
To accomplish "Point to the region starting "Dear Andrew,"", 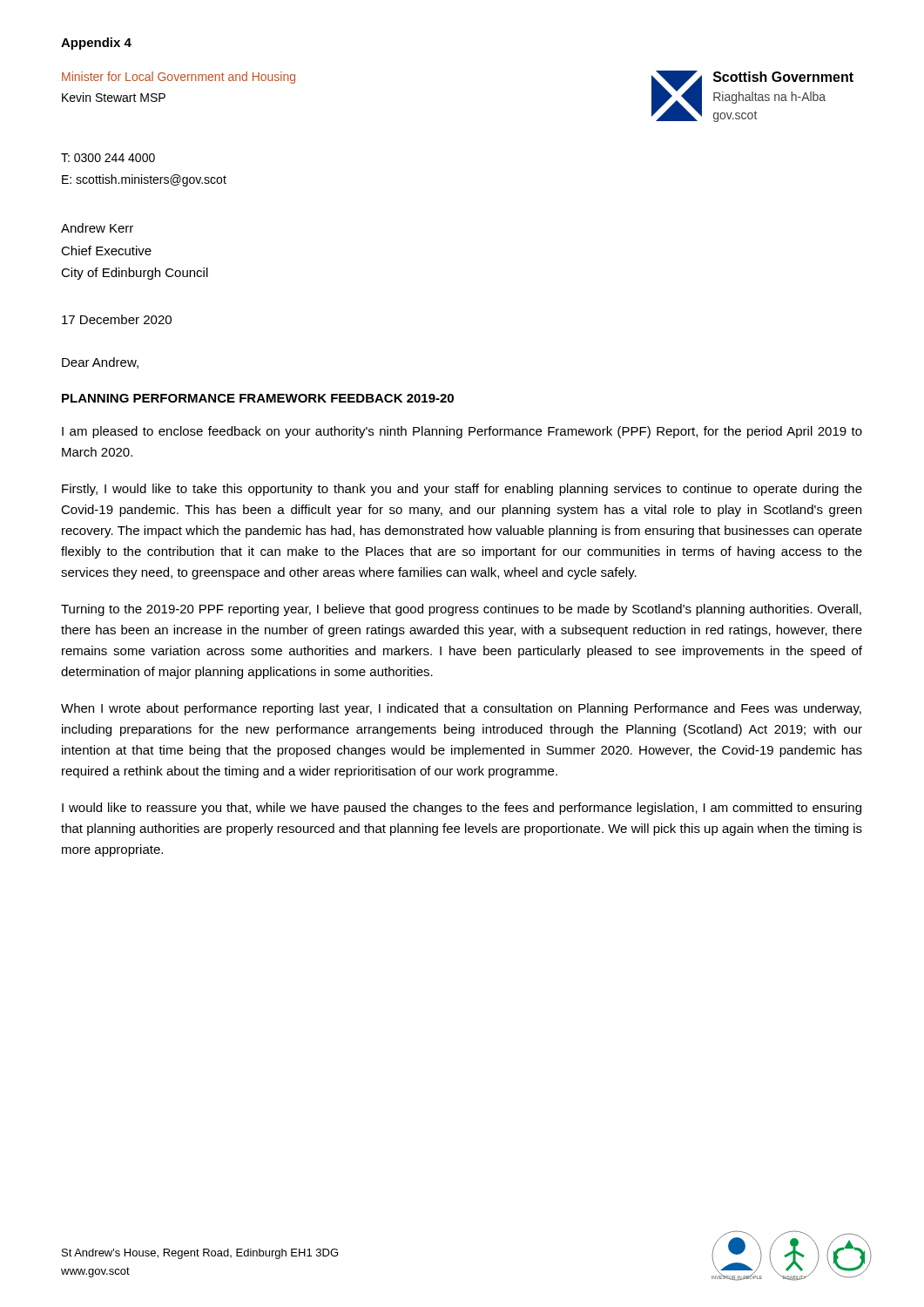I will pyautogui.click(x=100, y=362).
